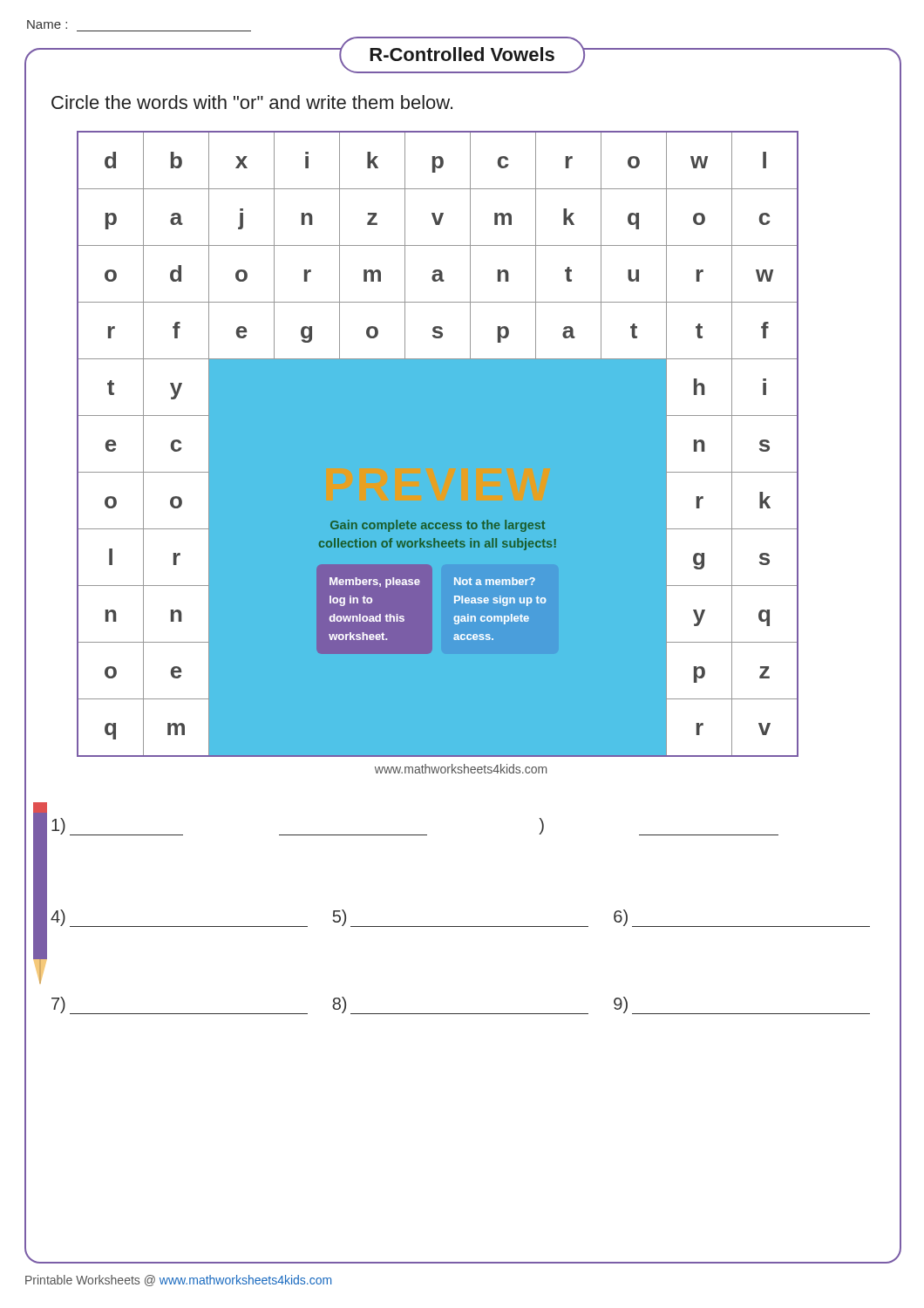Where is the passage that starts "Circle the words with"?

252,102
